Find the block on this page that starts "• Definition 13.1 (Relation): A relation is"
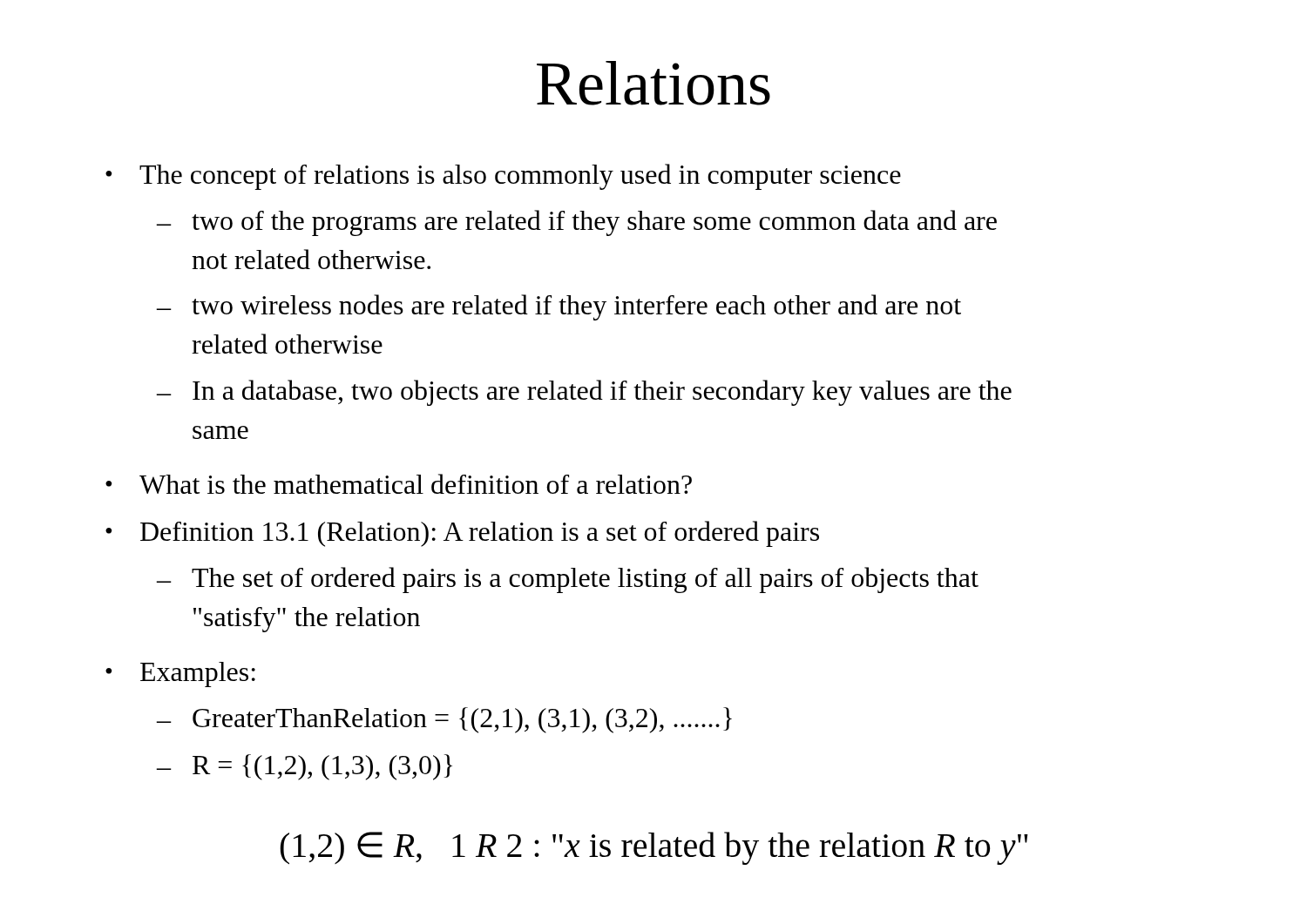The height and width of the screenshot is (924, 1307). (654, 578)
